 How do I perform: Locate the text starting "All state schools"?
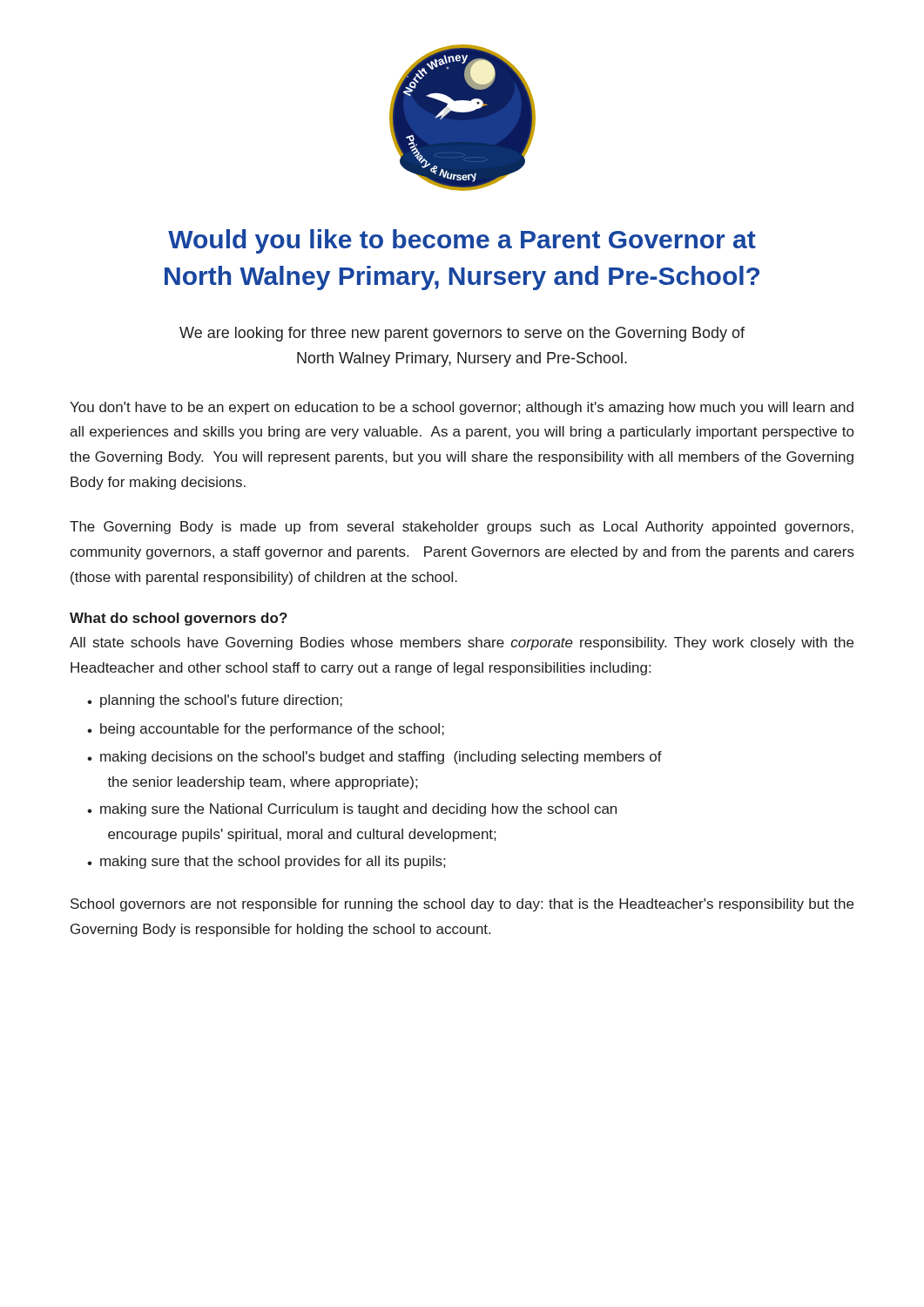pyautogui.click(x=462, y=655)
